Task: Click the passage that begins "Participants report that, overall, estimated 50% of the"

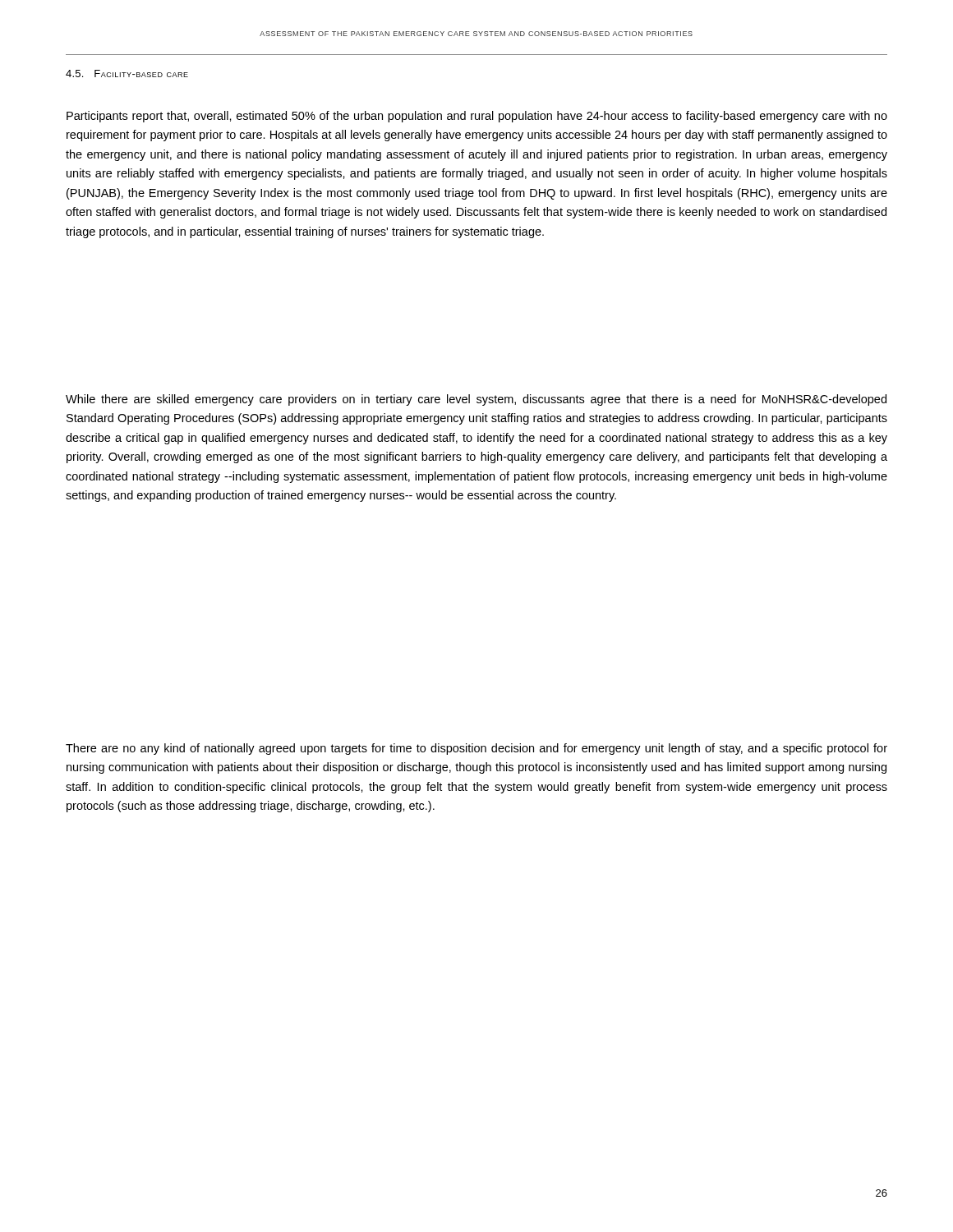Action: pos(476,174)
